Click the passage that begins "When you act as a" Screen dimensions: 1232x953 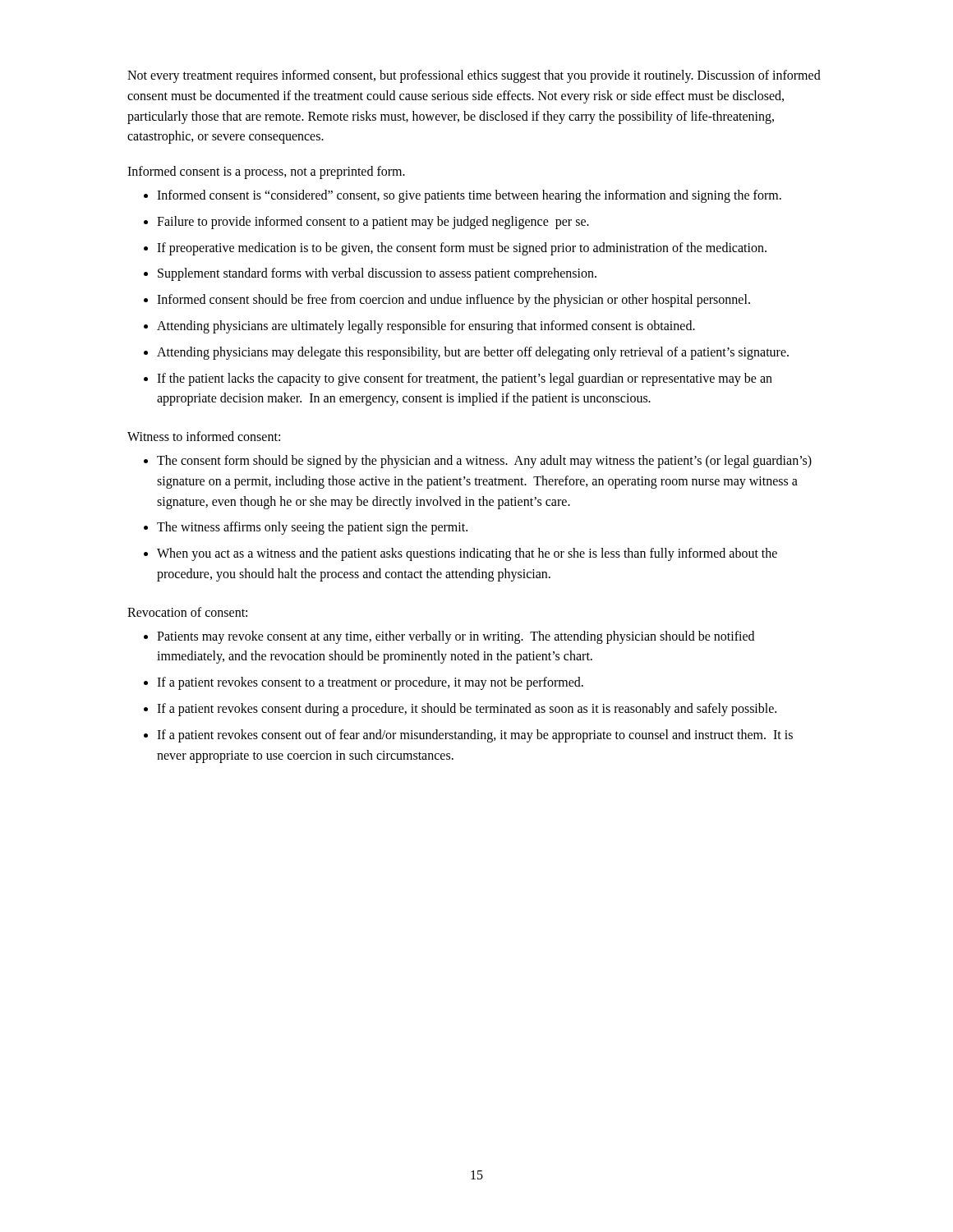click(x=467, y=563)
